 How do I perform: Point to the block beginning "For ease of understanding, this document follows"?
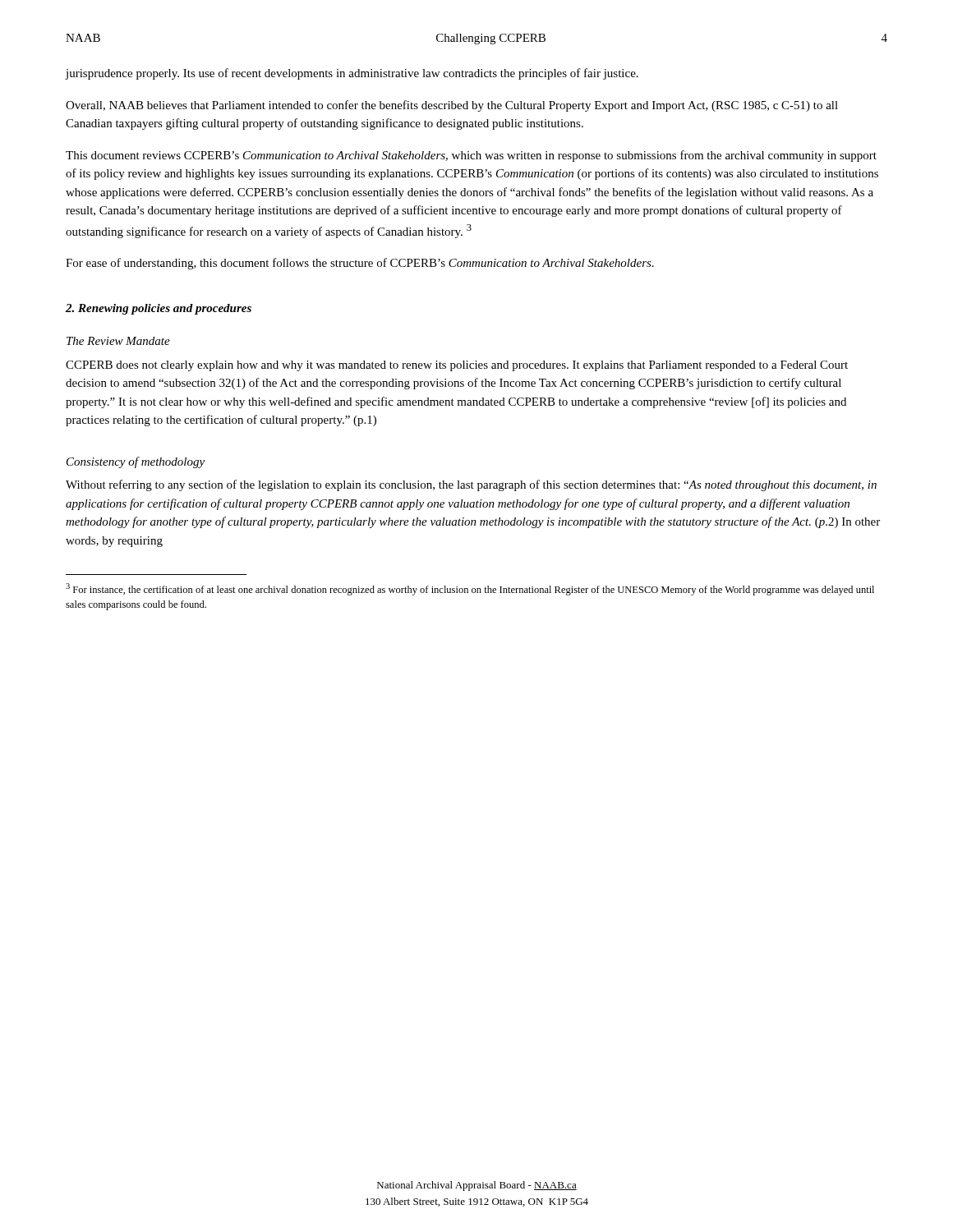coord(476,263)
